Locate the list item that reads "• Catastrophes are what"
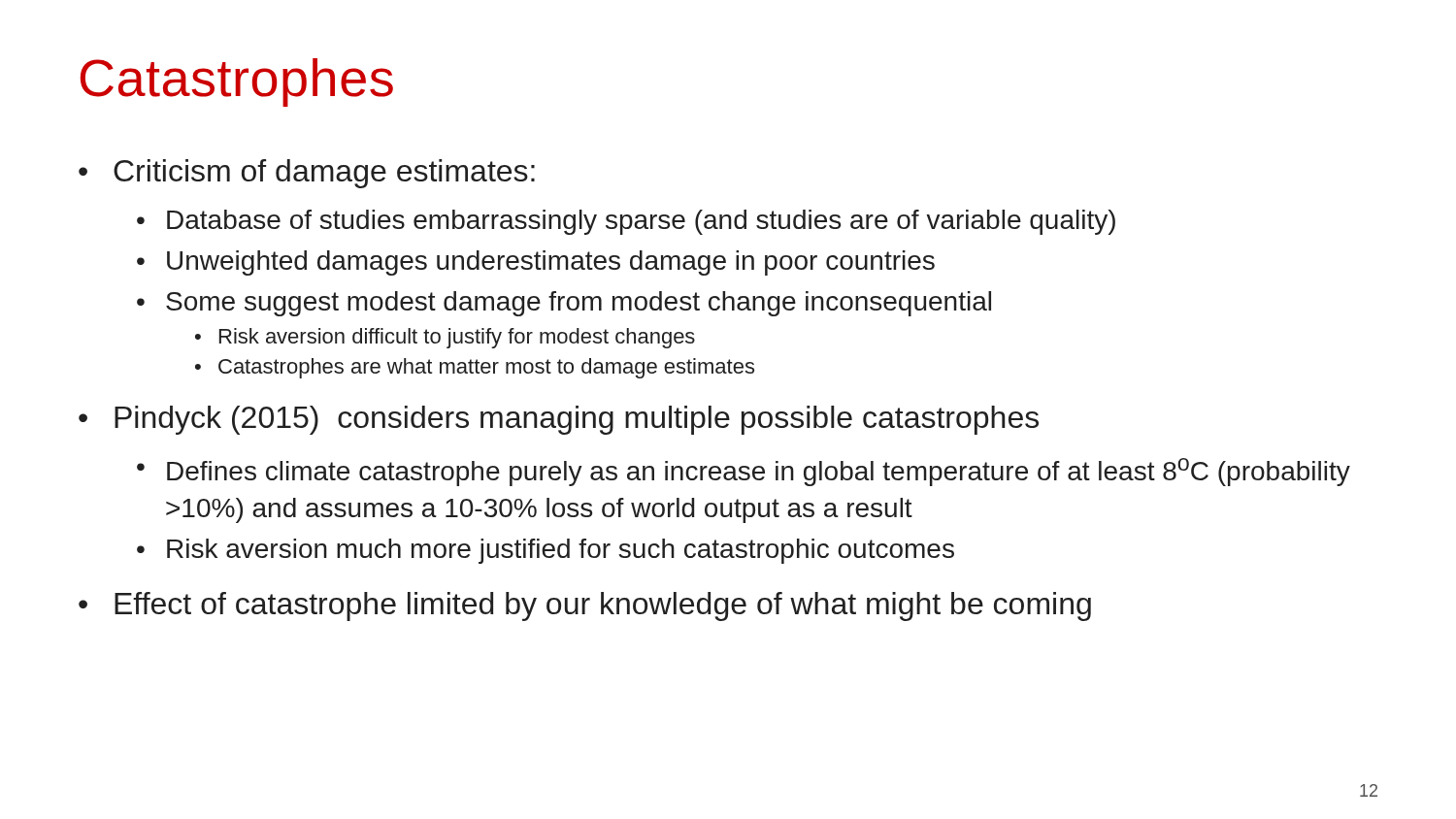Viewport: 1456px width, 819px height. (475, 368)
